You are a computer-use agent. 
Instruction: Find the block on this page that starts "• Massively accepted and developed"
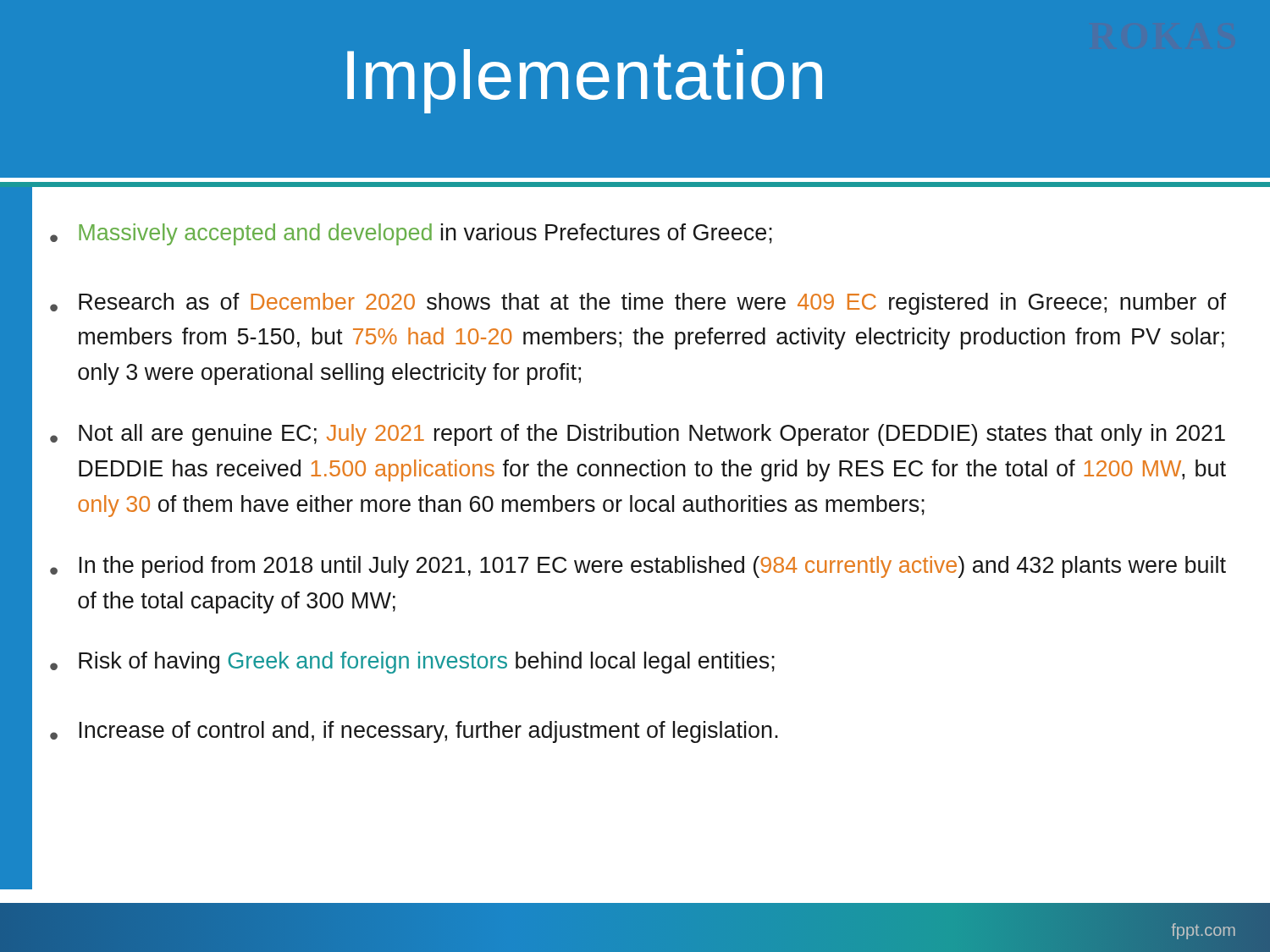point(638,238)
